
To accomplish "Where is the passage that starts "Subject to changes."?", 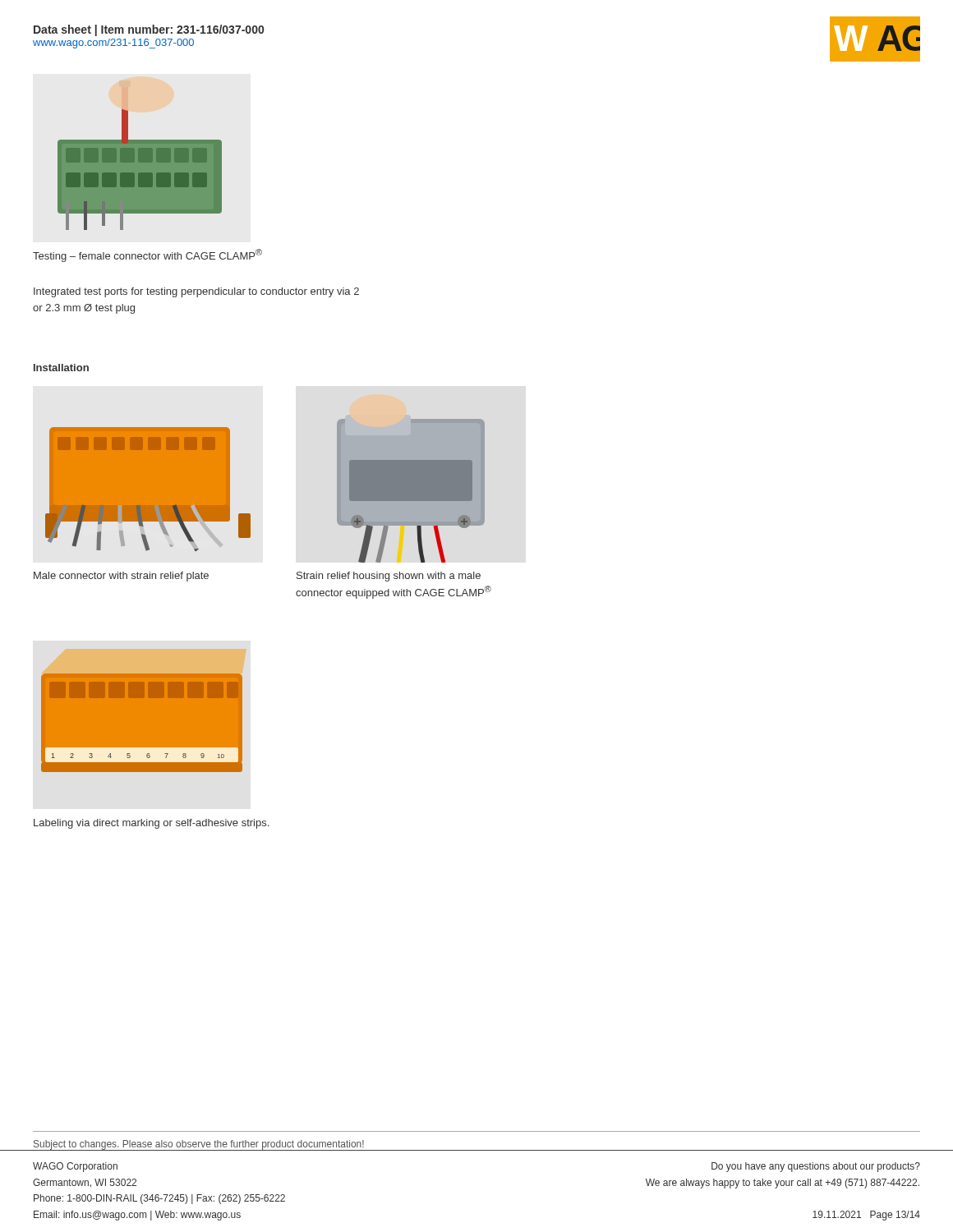I will pos(199,1144).
